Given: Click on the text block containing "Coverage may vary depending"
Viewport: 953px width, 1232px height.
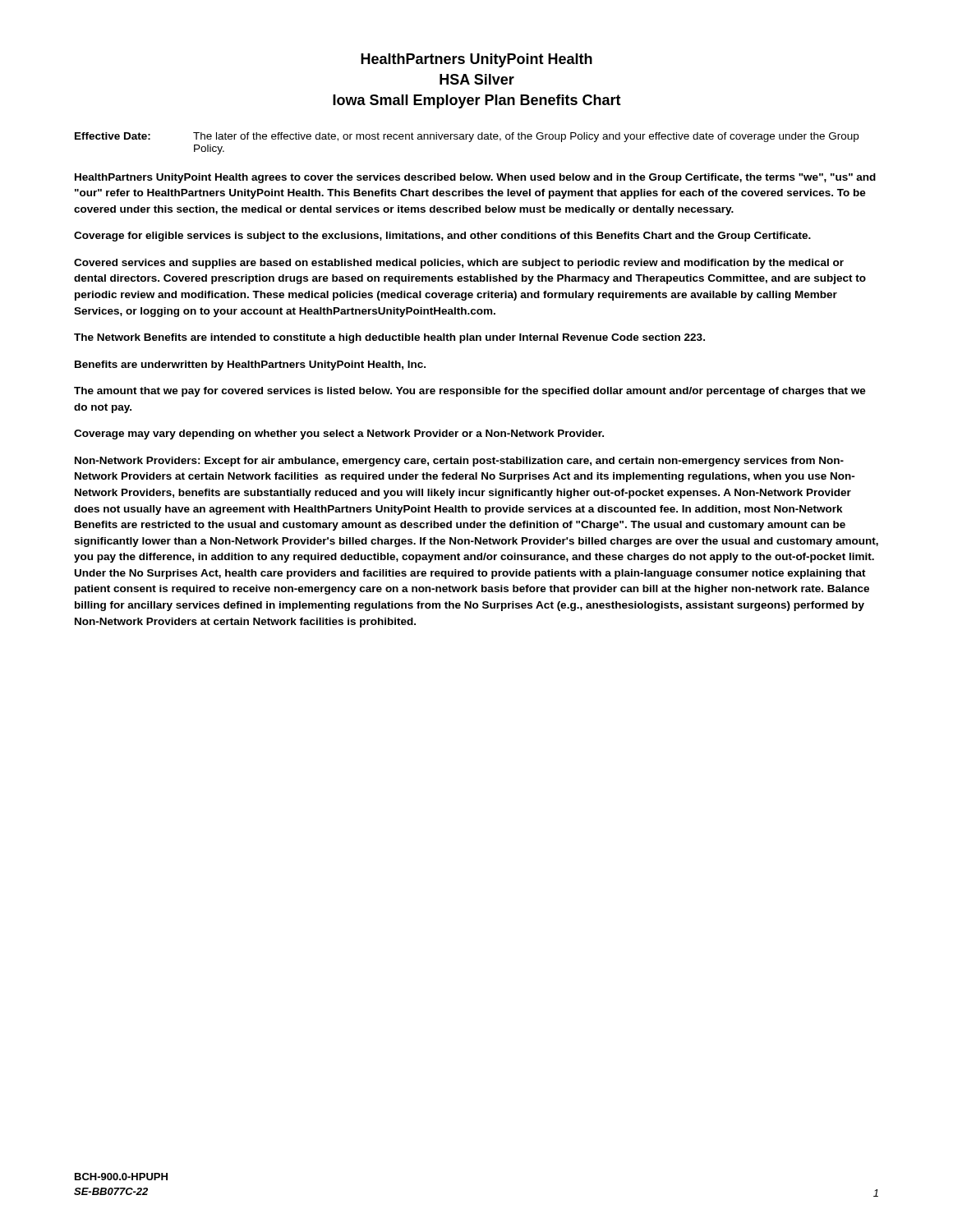Looking at the screenshot, I should click(x=339, y=434).
